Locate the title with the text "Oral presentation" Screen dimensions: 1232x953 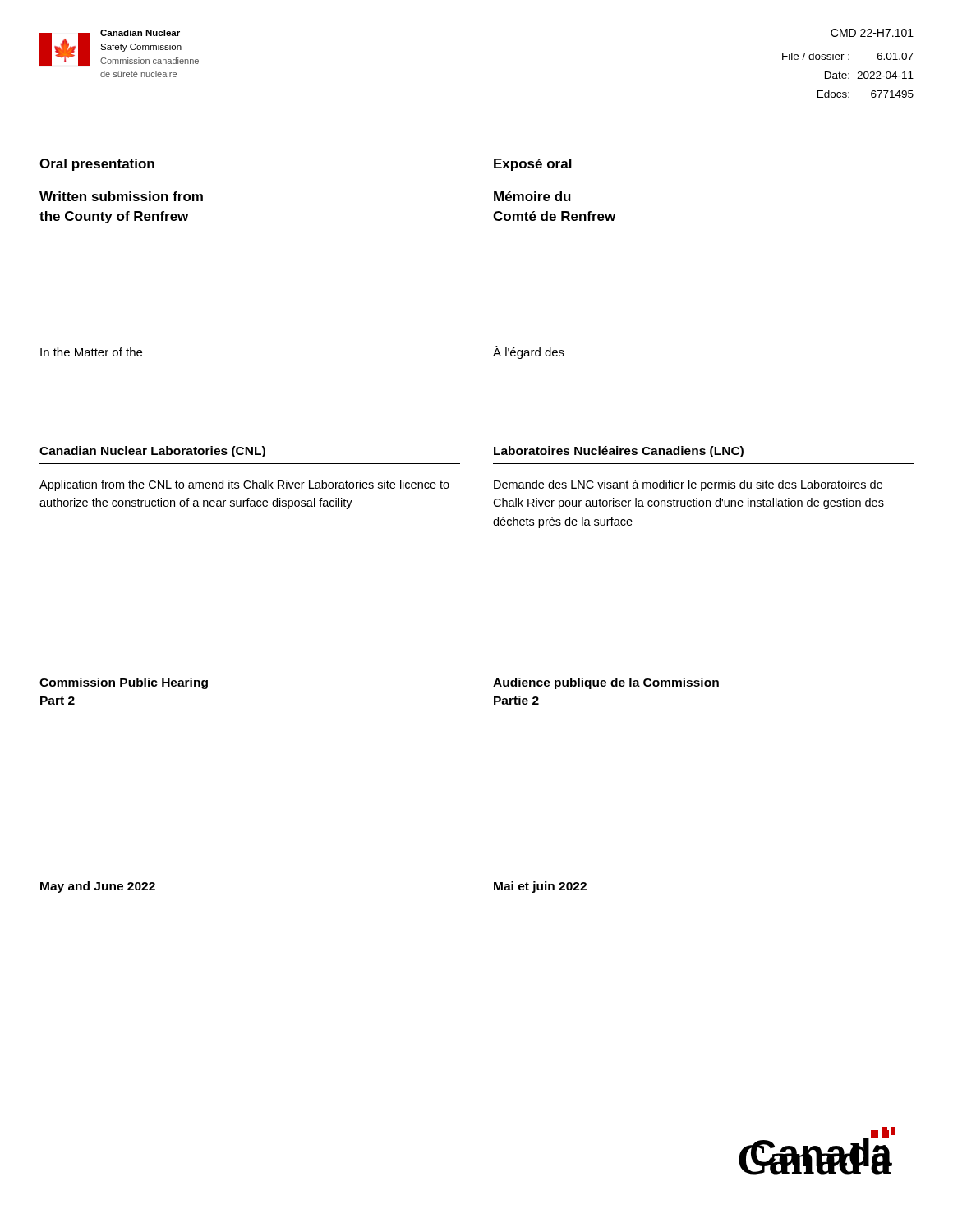tap(97, 164)
